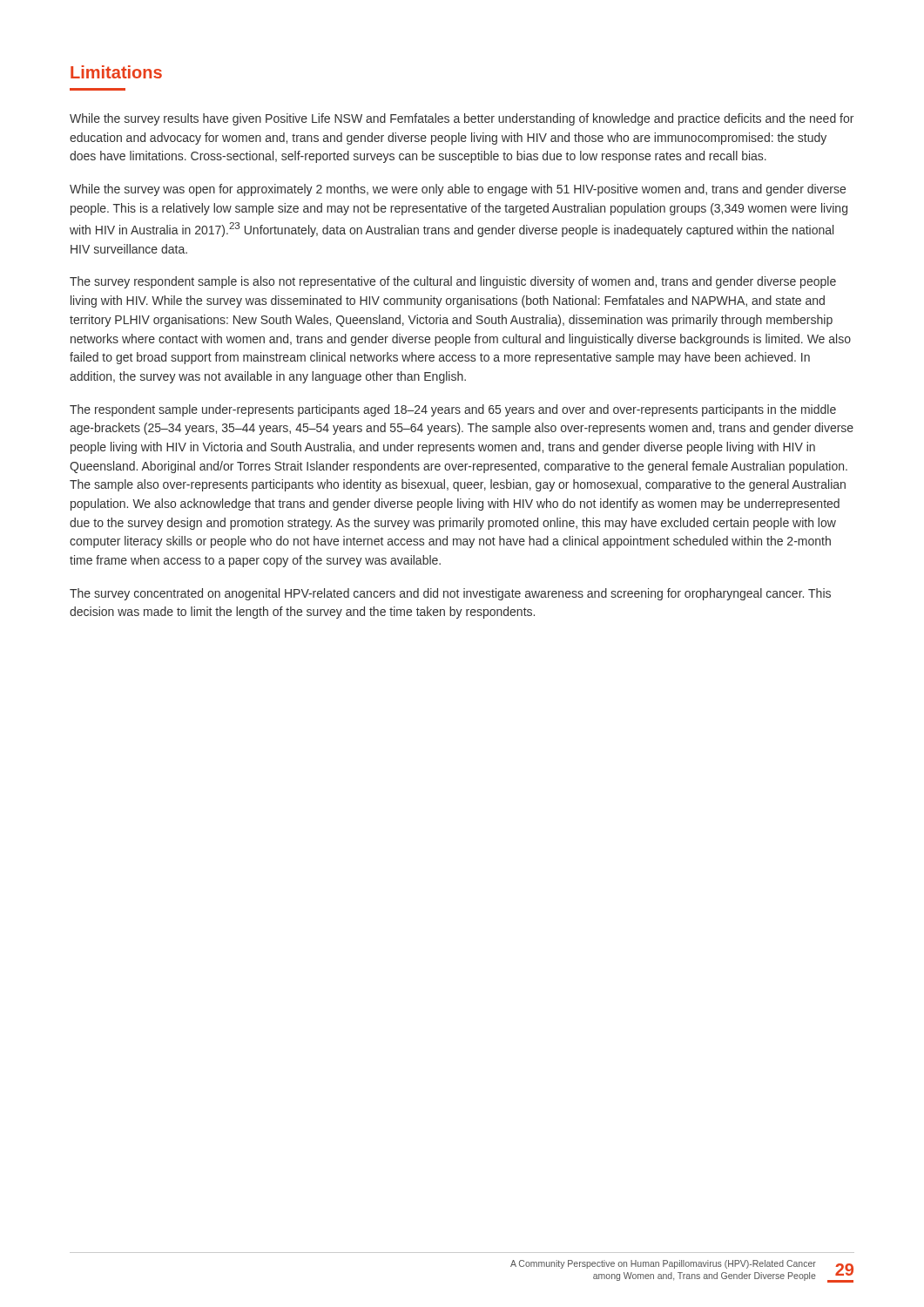This screenshot has width=924, height=1307.
Task: Locate the region starting "The survey concentrated on anogenital HPV-related cancers"
Action: tap(450, 603)
